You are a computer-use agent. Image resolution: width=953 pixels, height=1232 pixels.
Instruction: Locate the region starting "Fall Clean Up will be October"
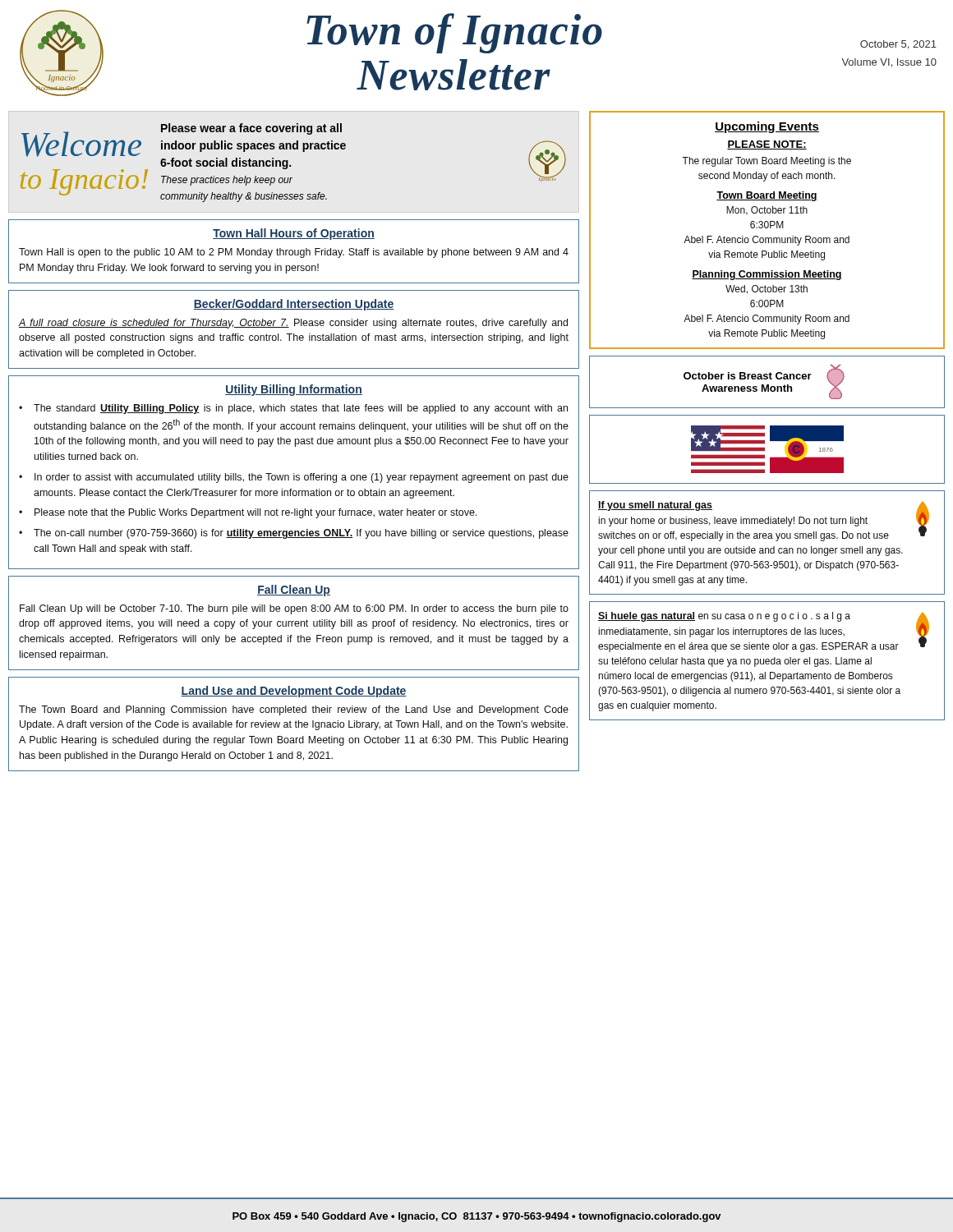tap(294, 631)
